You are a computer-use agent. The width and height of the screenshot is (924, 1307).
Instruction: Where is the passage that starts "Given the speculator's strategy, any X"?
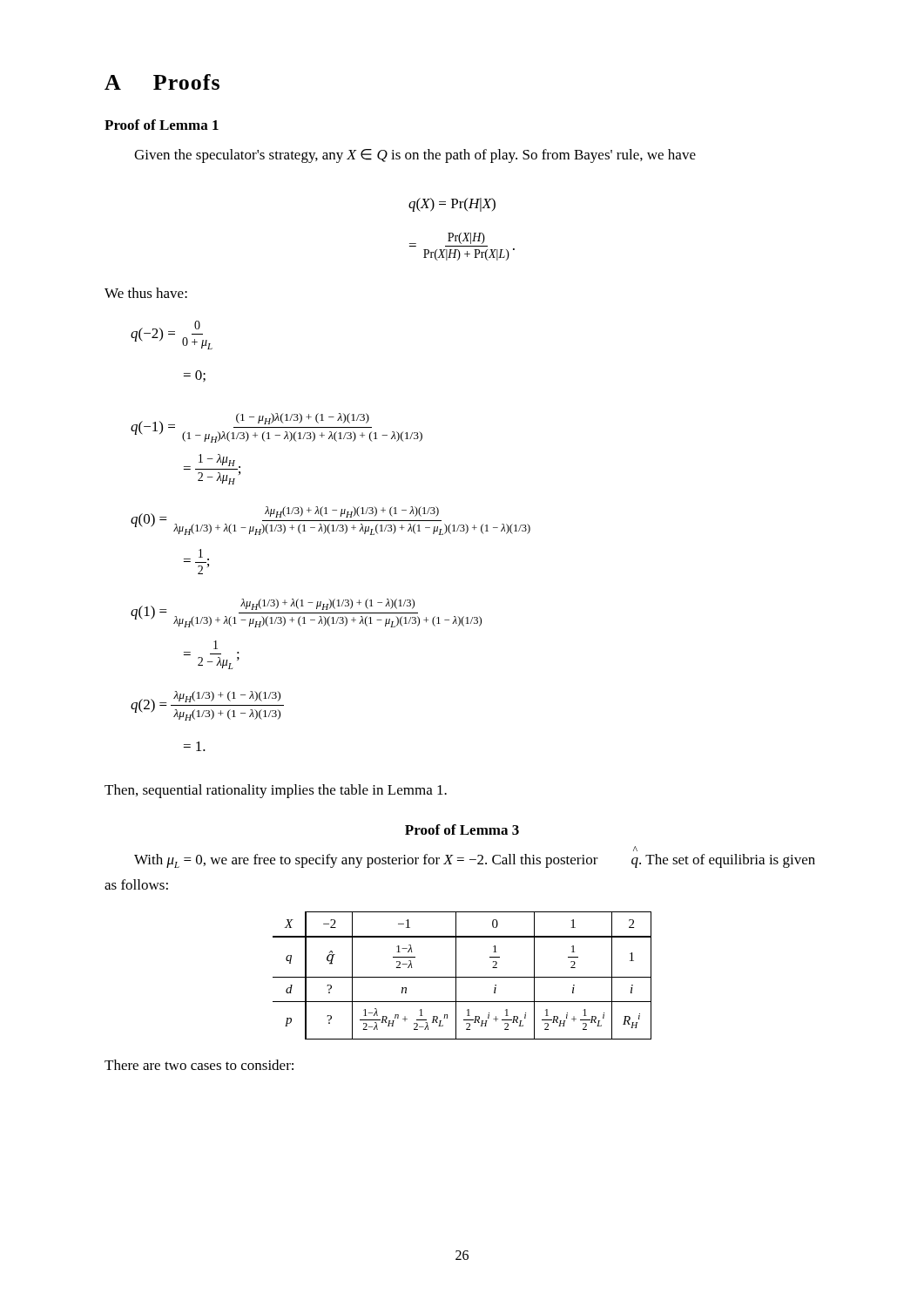tap(415, 155)
